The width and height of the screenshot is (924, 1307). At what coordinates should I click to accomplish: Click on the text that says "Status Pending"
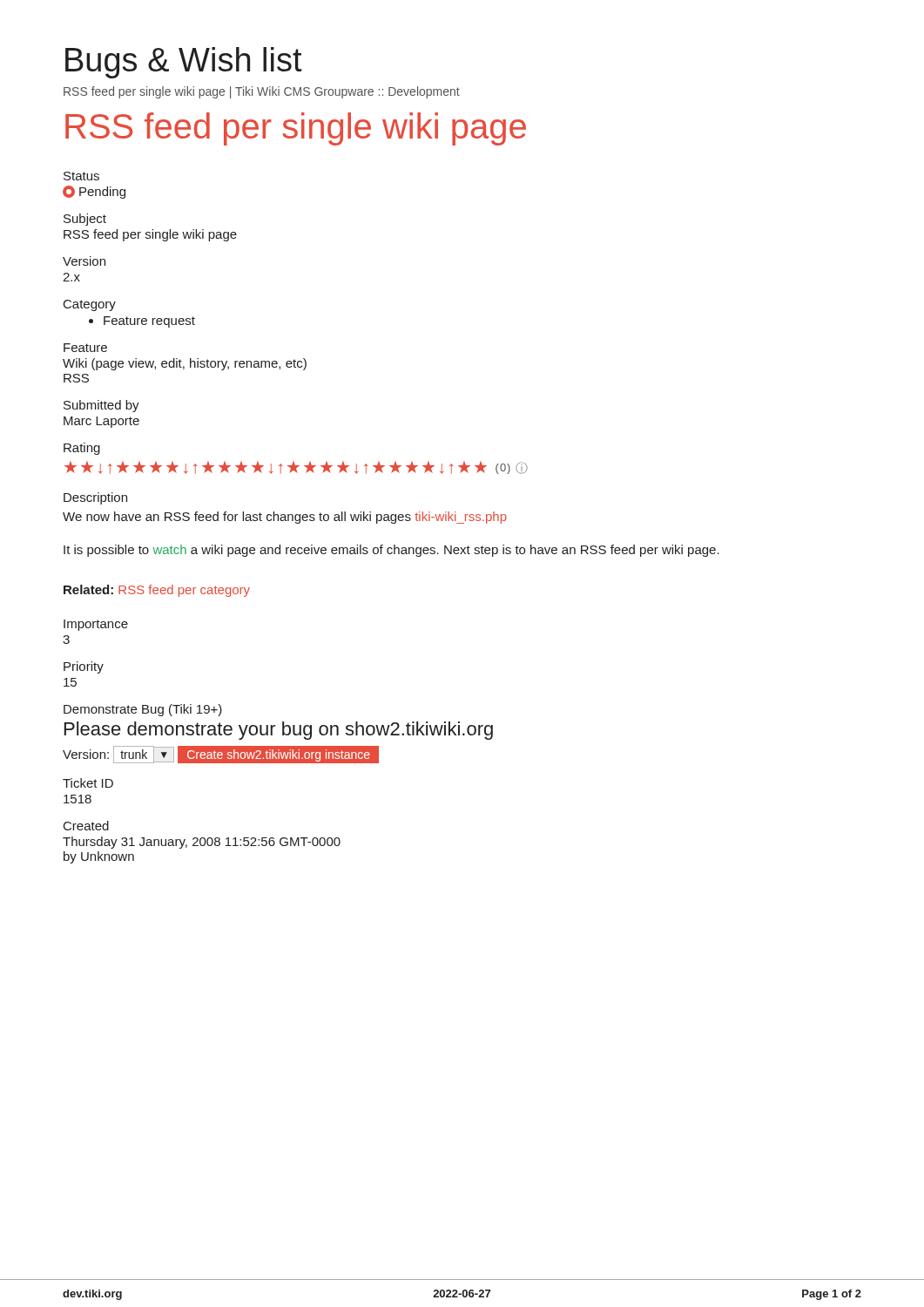pos(81,176)
